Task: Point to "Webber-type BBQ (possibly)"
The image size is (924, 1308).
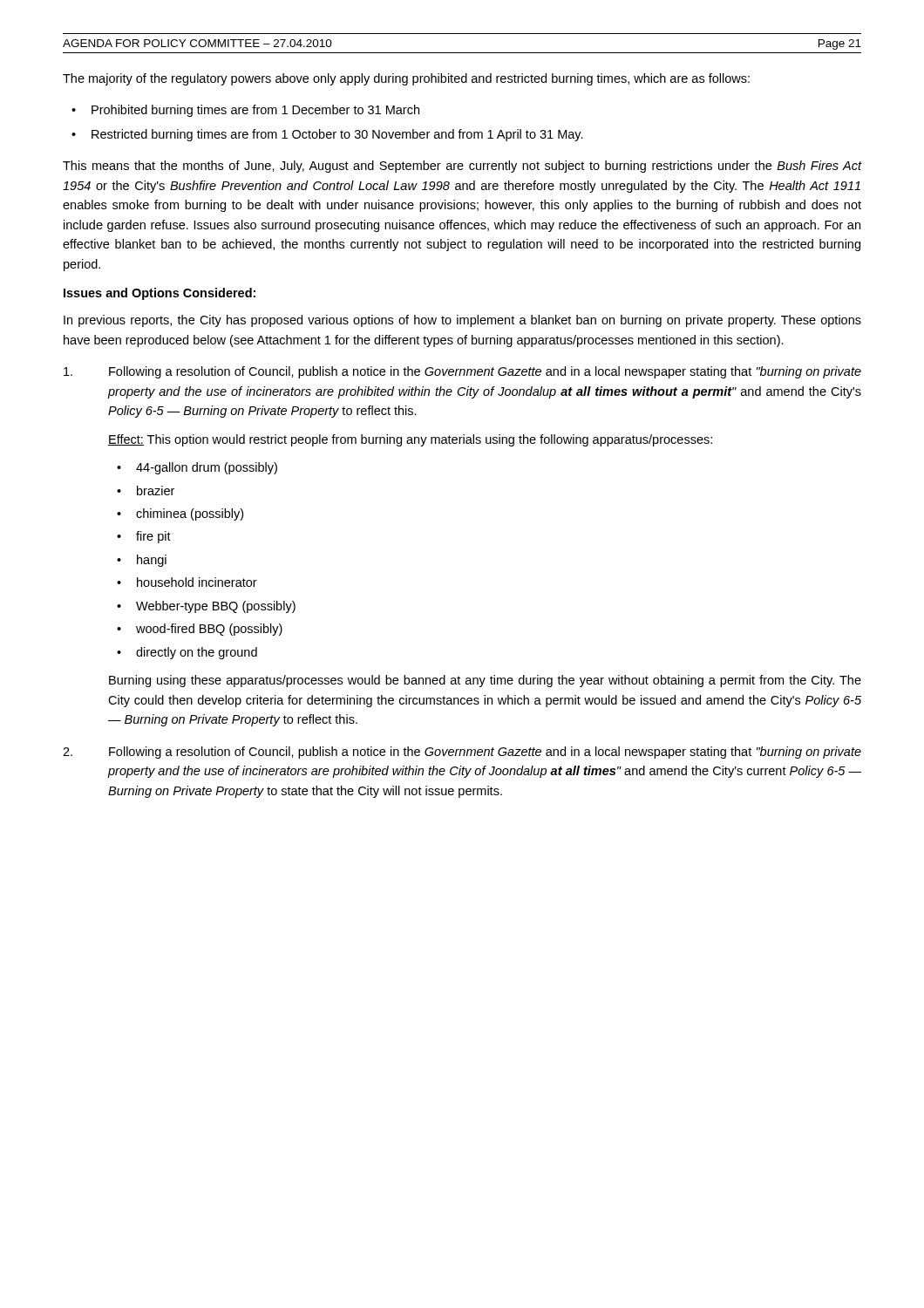Action: click(x=216, y=606)
